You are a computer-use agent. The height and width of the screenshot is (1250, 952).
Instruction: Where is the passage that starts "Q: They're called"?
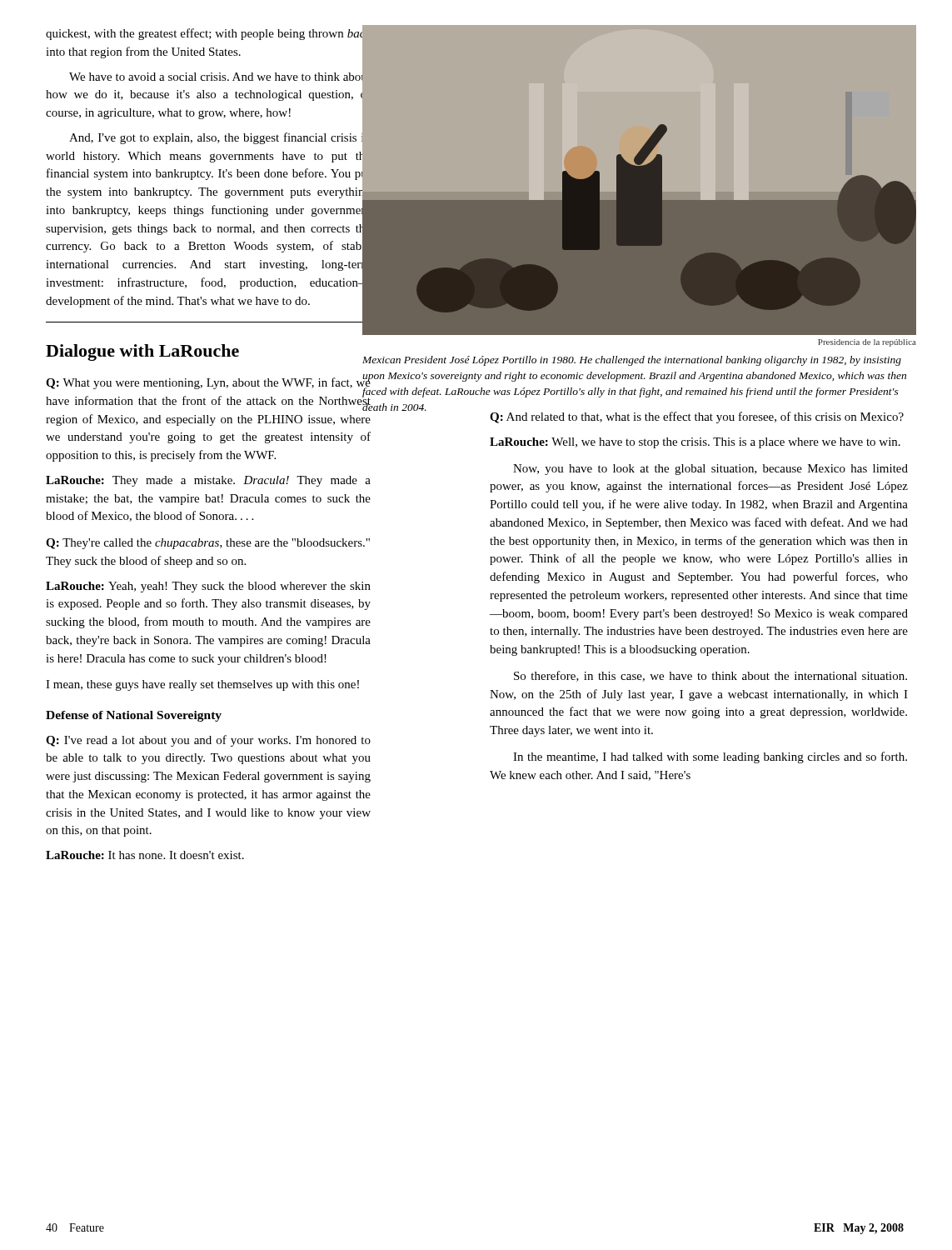tap(208, 614)
